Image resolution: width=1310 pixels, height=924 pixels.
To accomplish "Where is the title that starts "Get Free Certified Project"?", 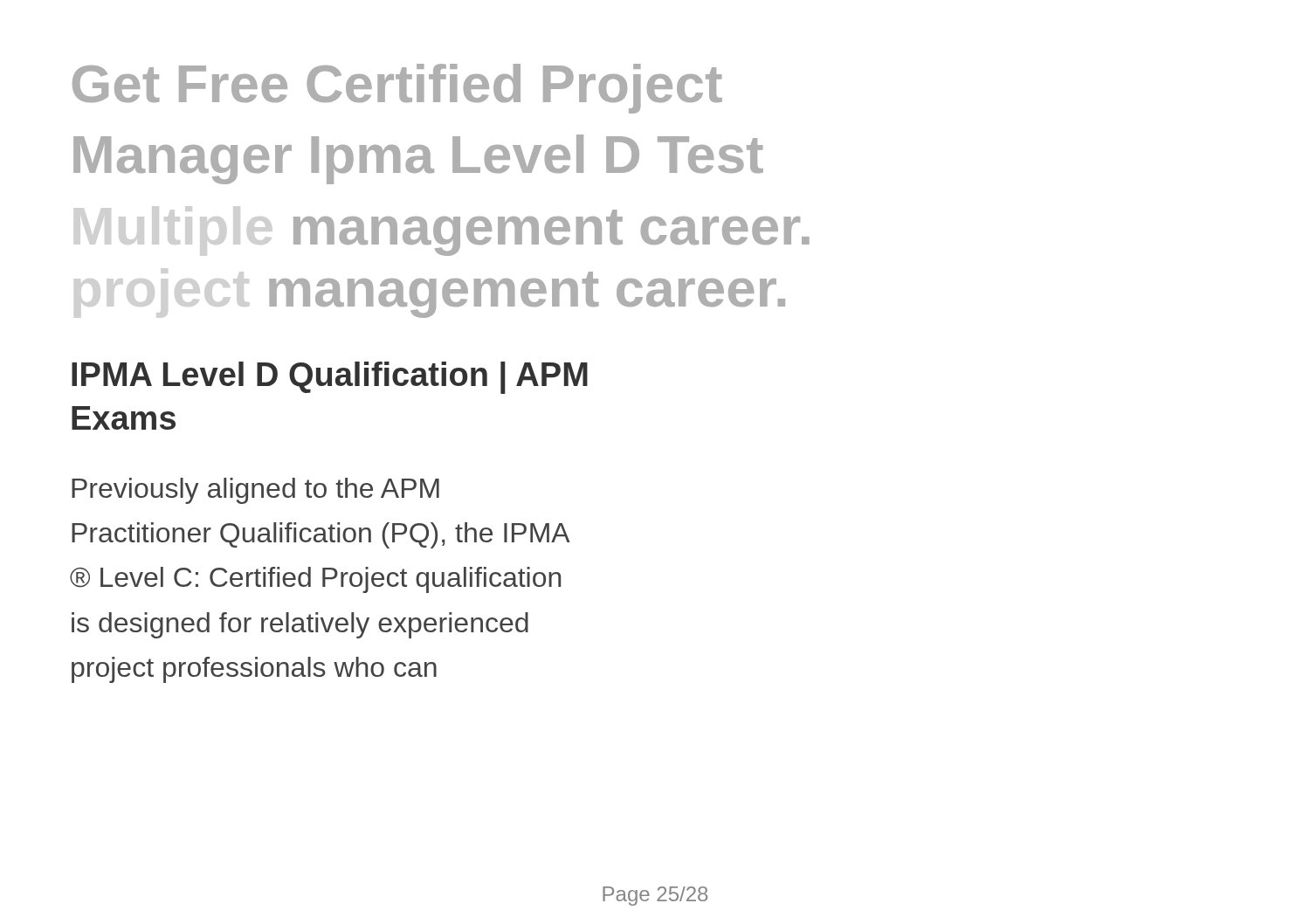I will coord(655,186).
